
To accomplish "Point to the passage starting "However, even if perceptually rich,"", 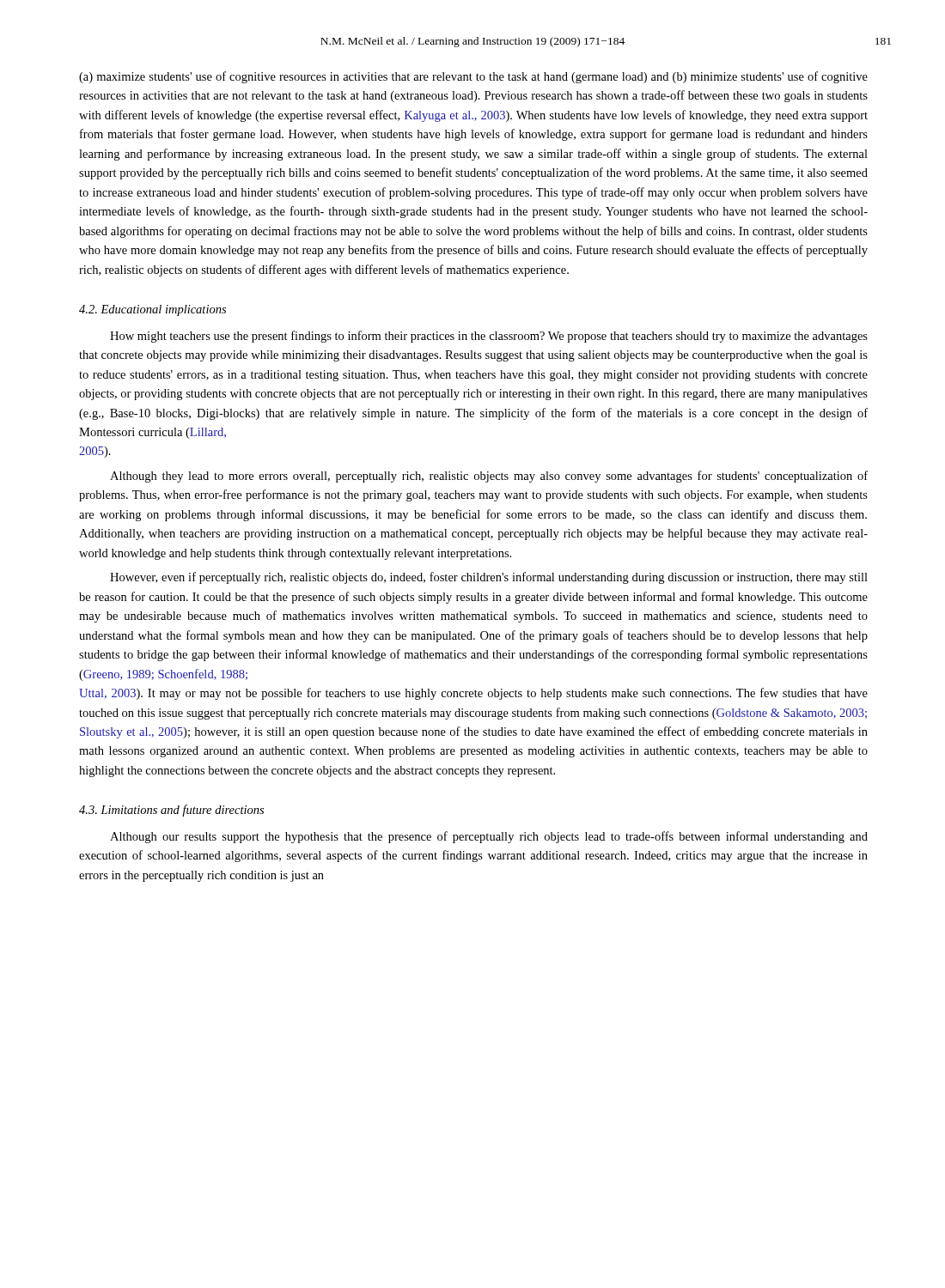I will click(x=489, y=578).
